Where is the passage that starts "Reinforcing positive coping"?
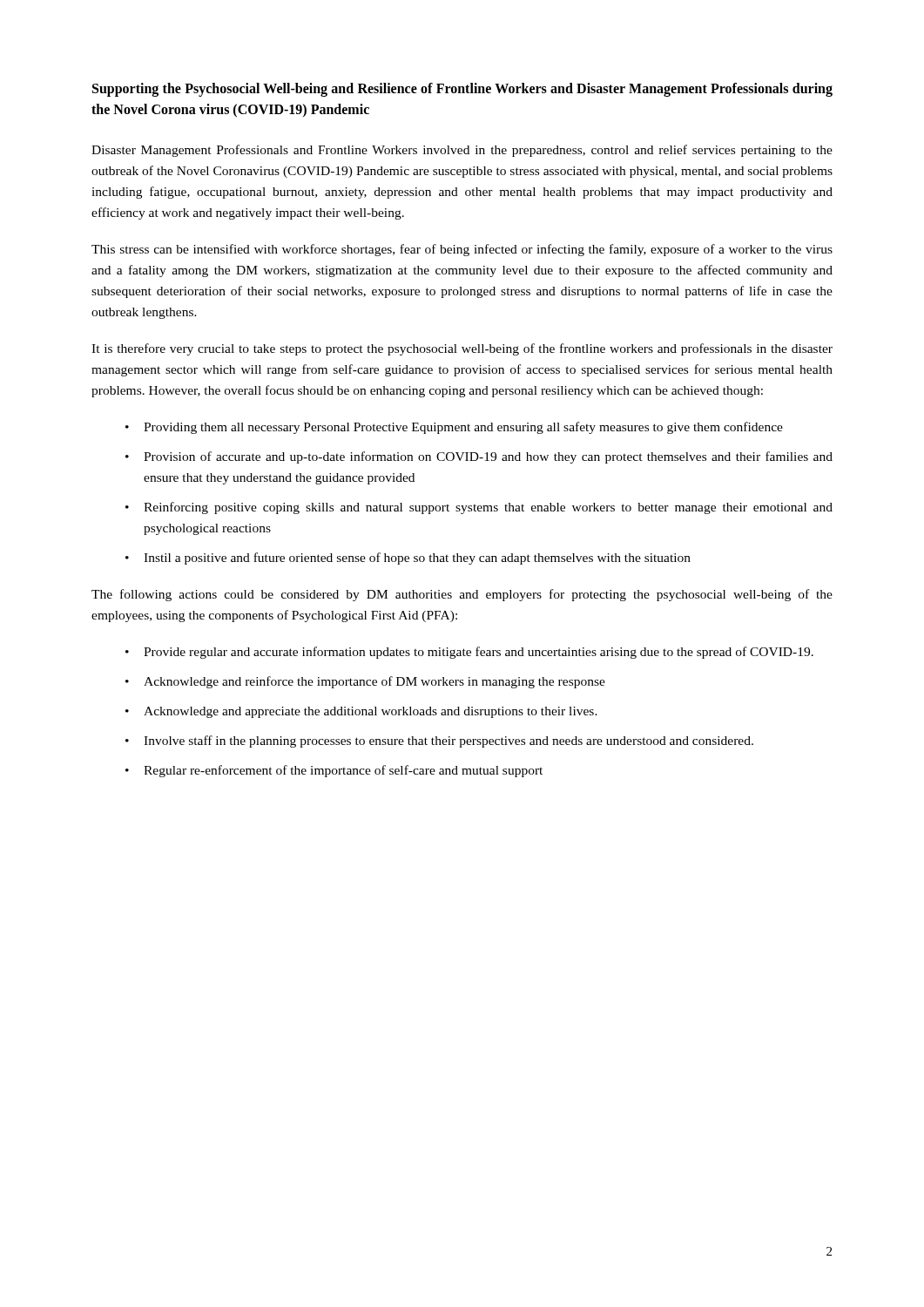Viewport: 924px width, 1307px height. (x=488, y=517)
